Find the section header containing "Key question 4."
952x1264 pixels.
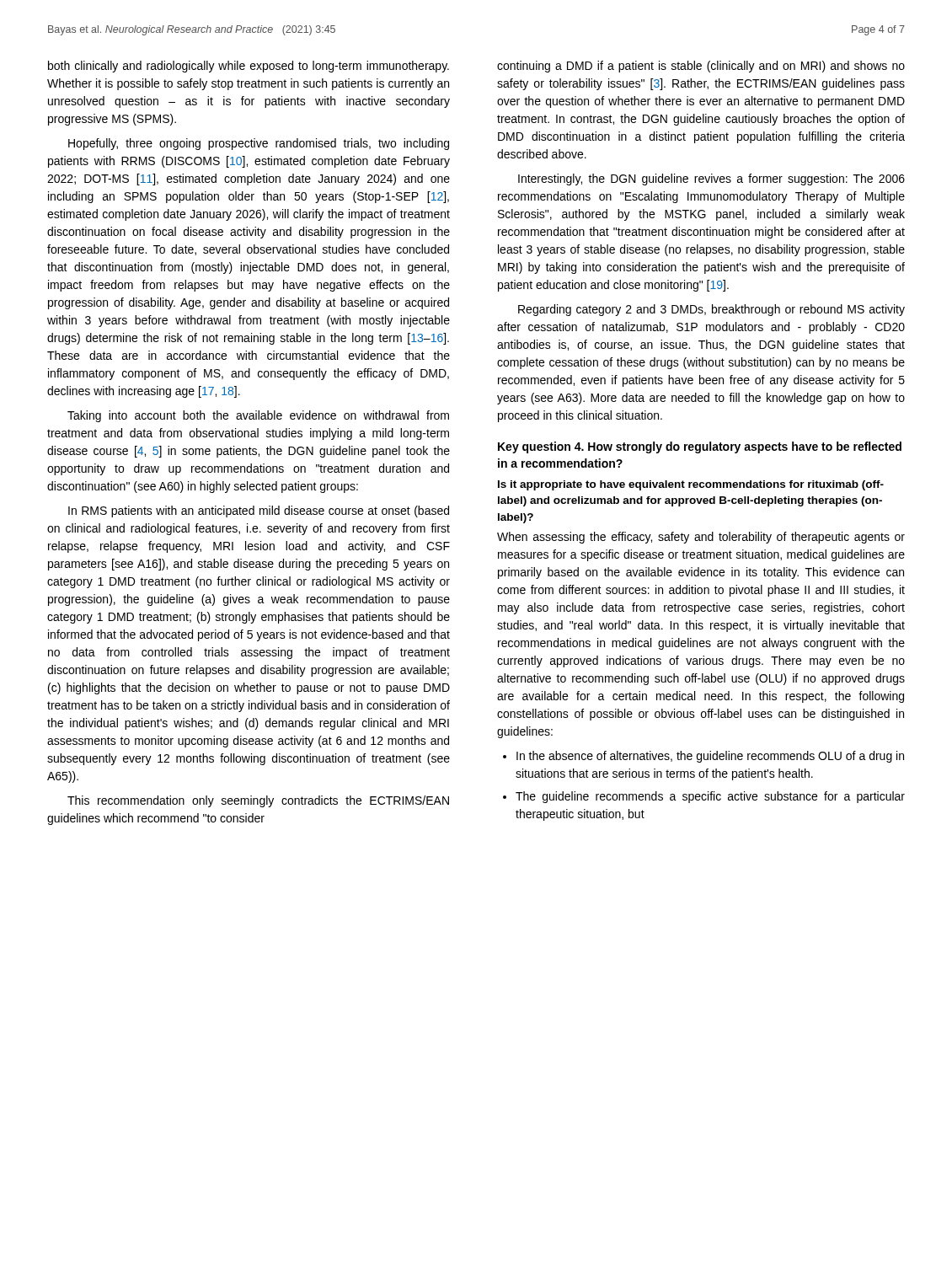[700, 455]
